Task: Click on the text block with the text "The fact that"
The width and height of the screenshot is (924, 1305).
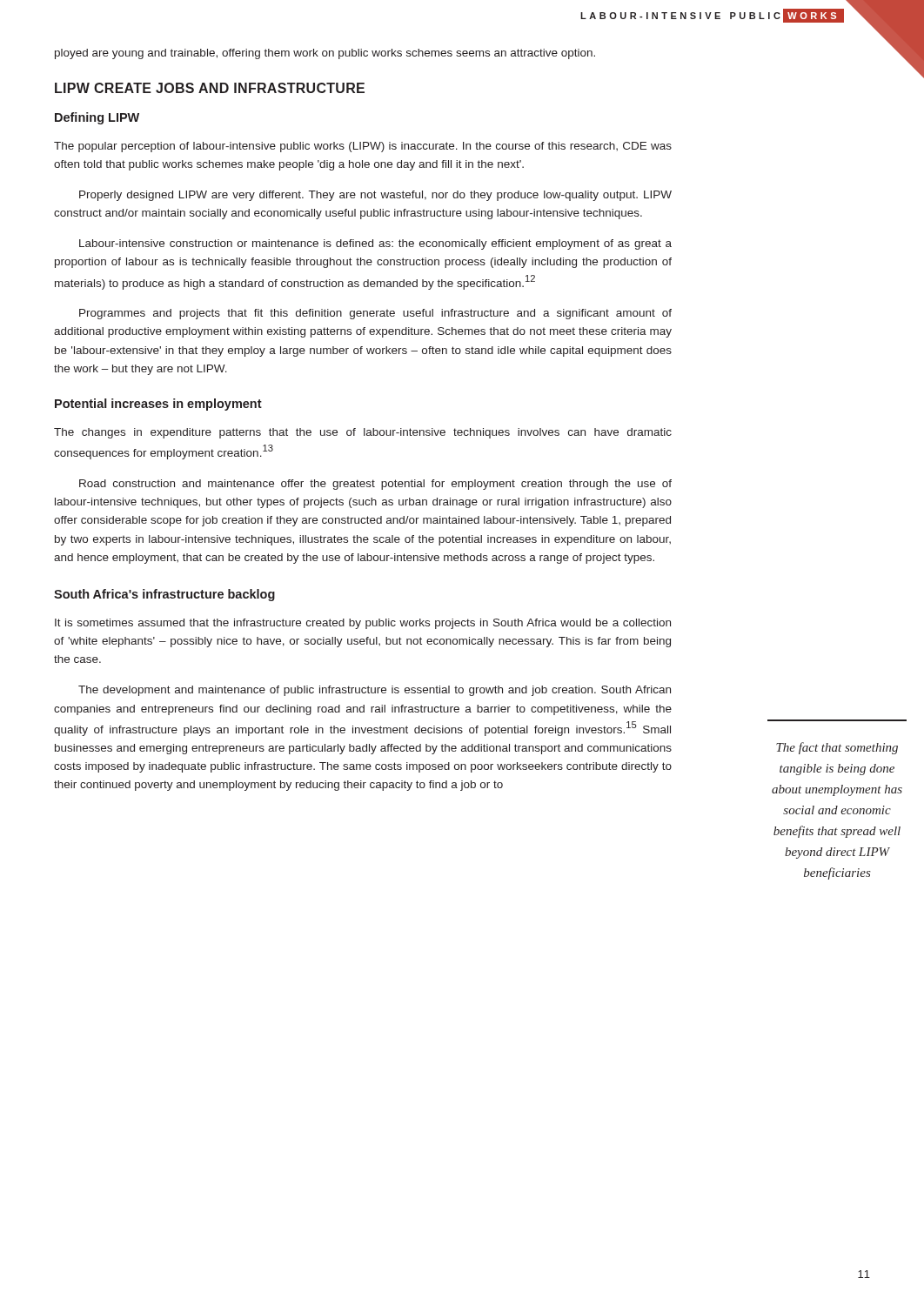Action: [837, 801]
